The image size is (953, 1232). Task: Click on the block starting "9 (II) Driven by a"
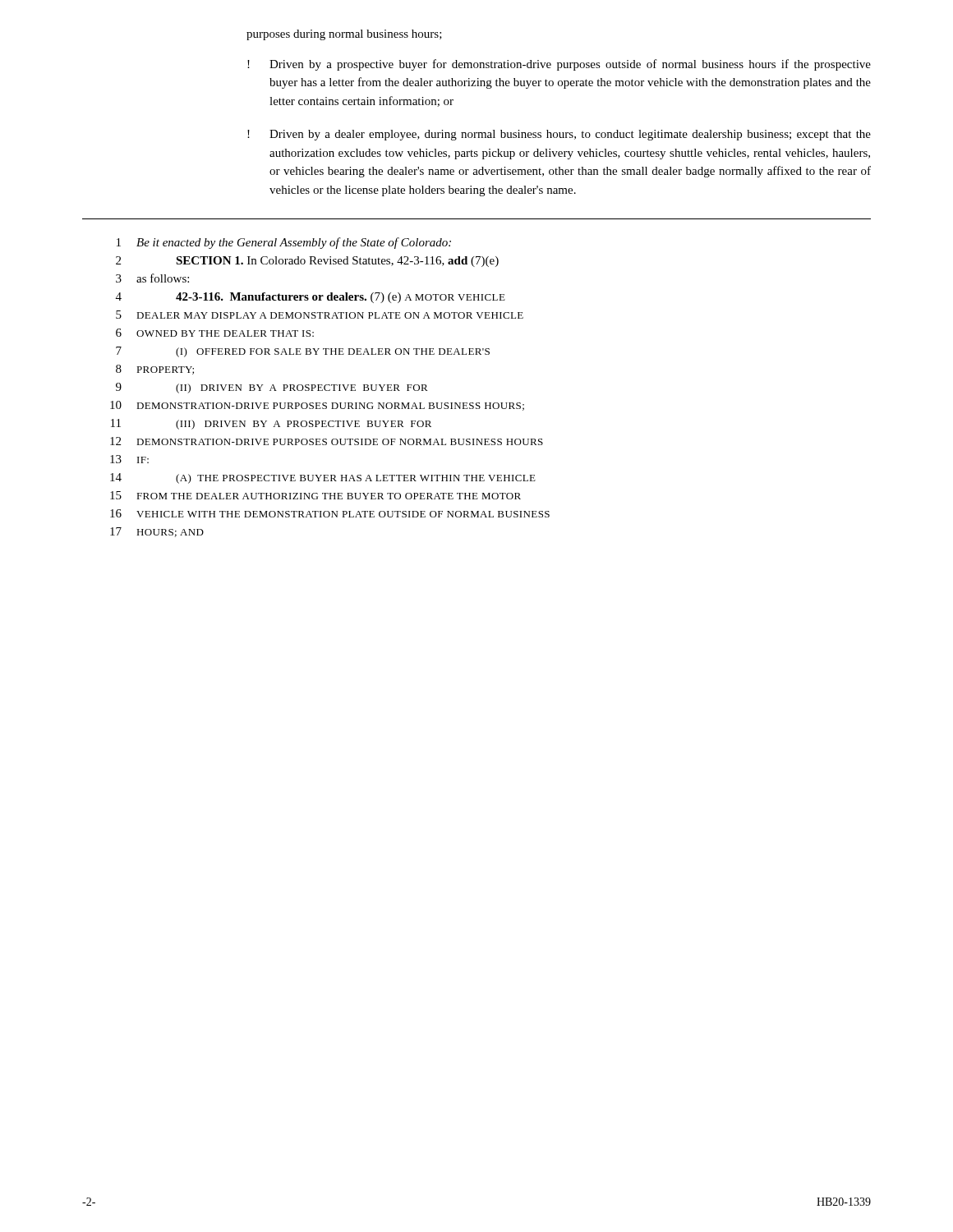pos(272,388)
